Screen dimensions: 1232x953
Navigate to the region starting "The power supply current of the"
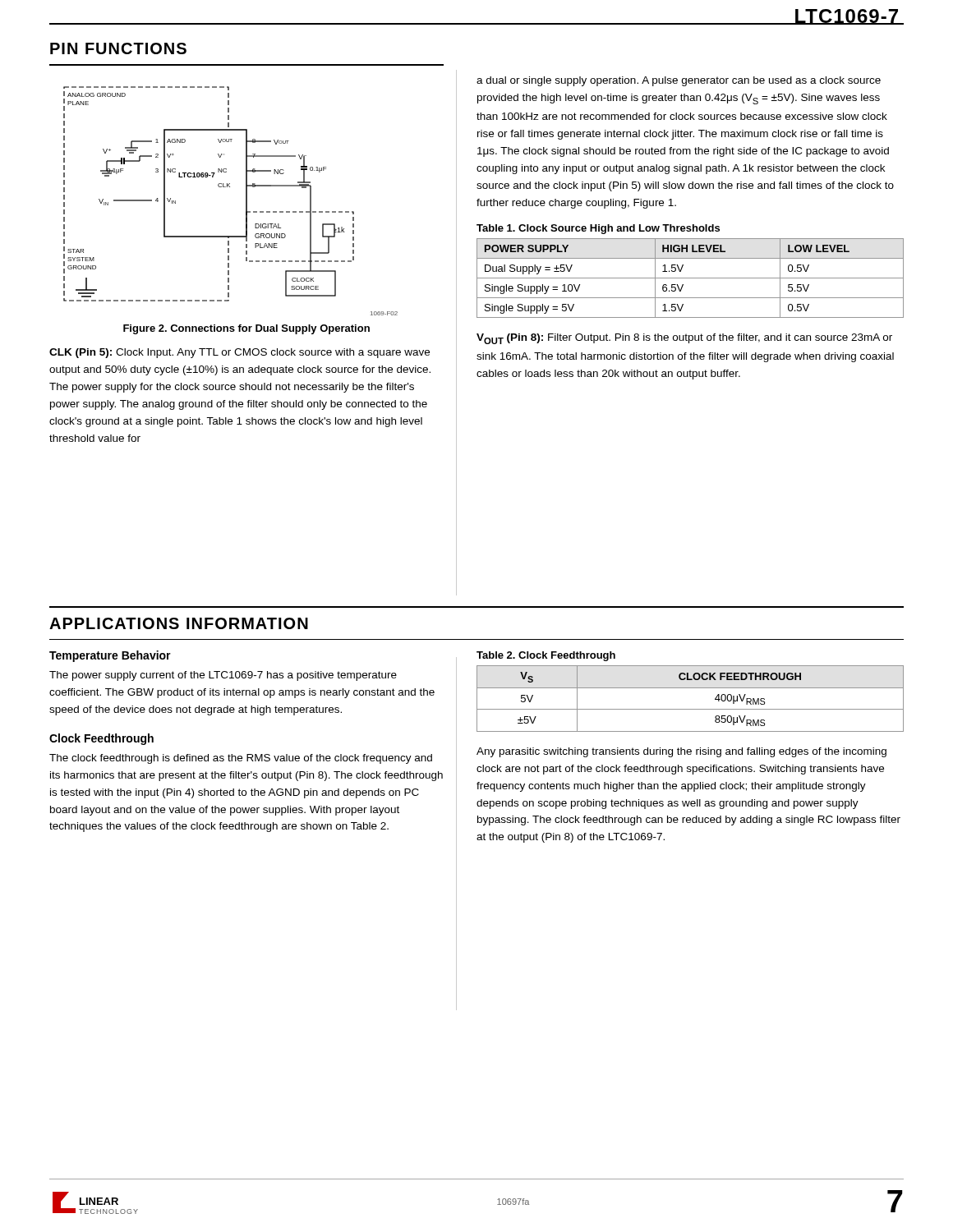[242, 692]
